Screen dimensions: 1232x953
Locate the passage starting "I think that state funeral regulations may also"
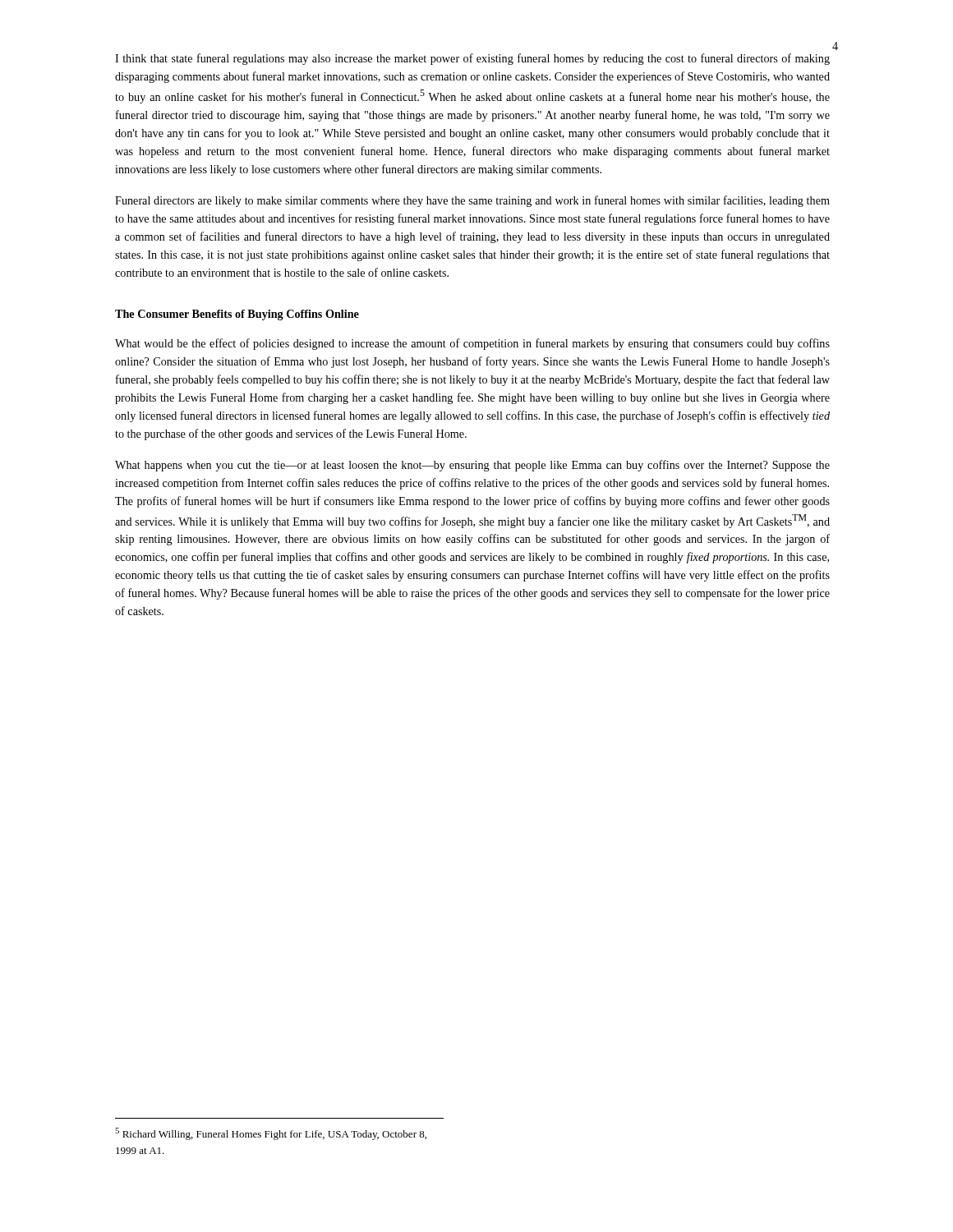pos(472,114)
